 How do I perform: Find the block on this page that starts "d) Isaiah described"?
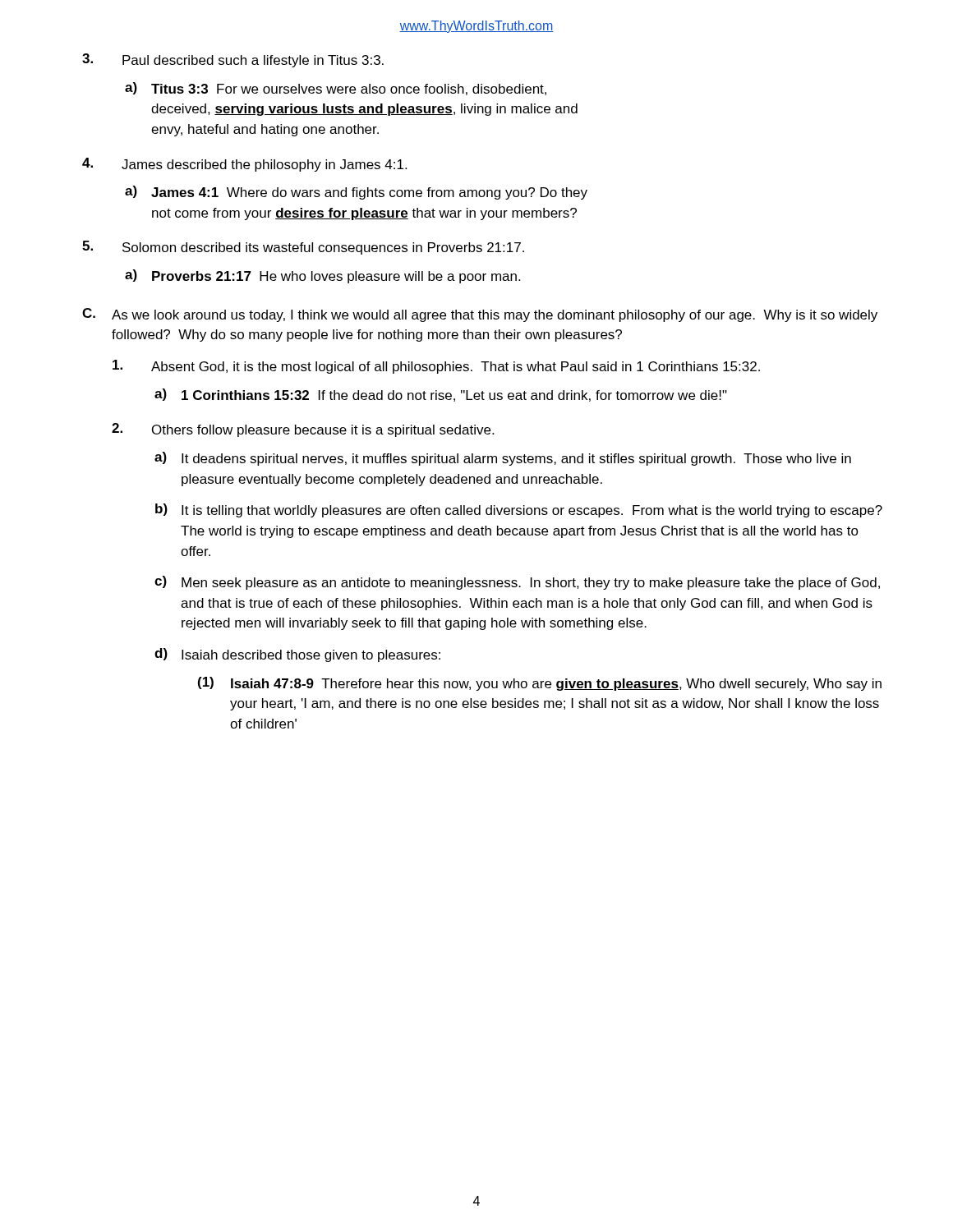(297, 655)
